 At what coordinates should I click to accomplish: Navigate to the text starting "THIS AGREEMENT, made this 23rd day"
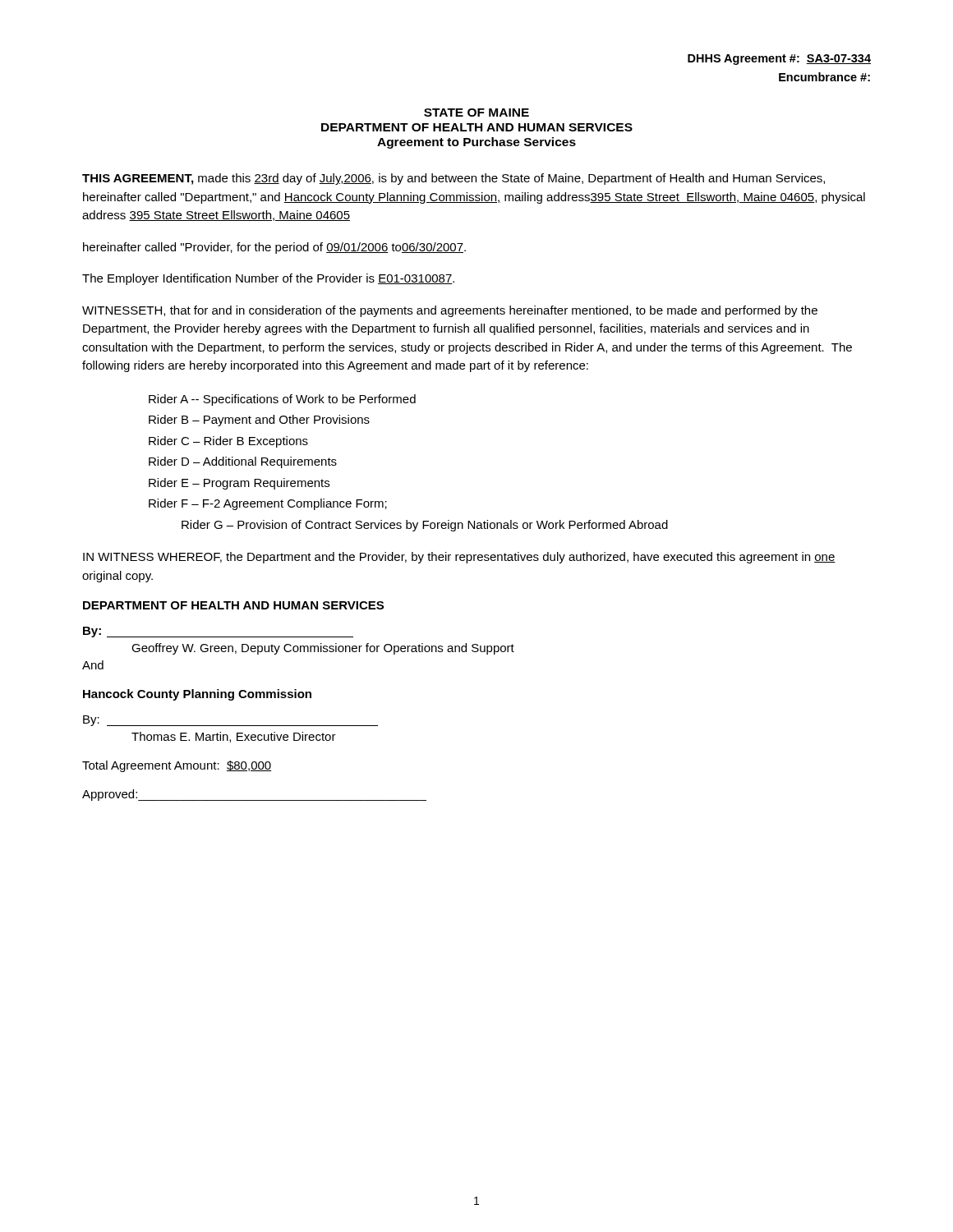pos(474,197)
